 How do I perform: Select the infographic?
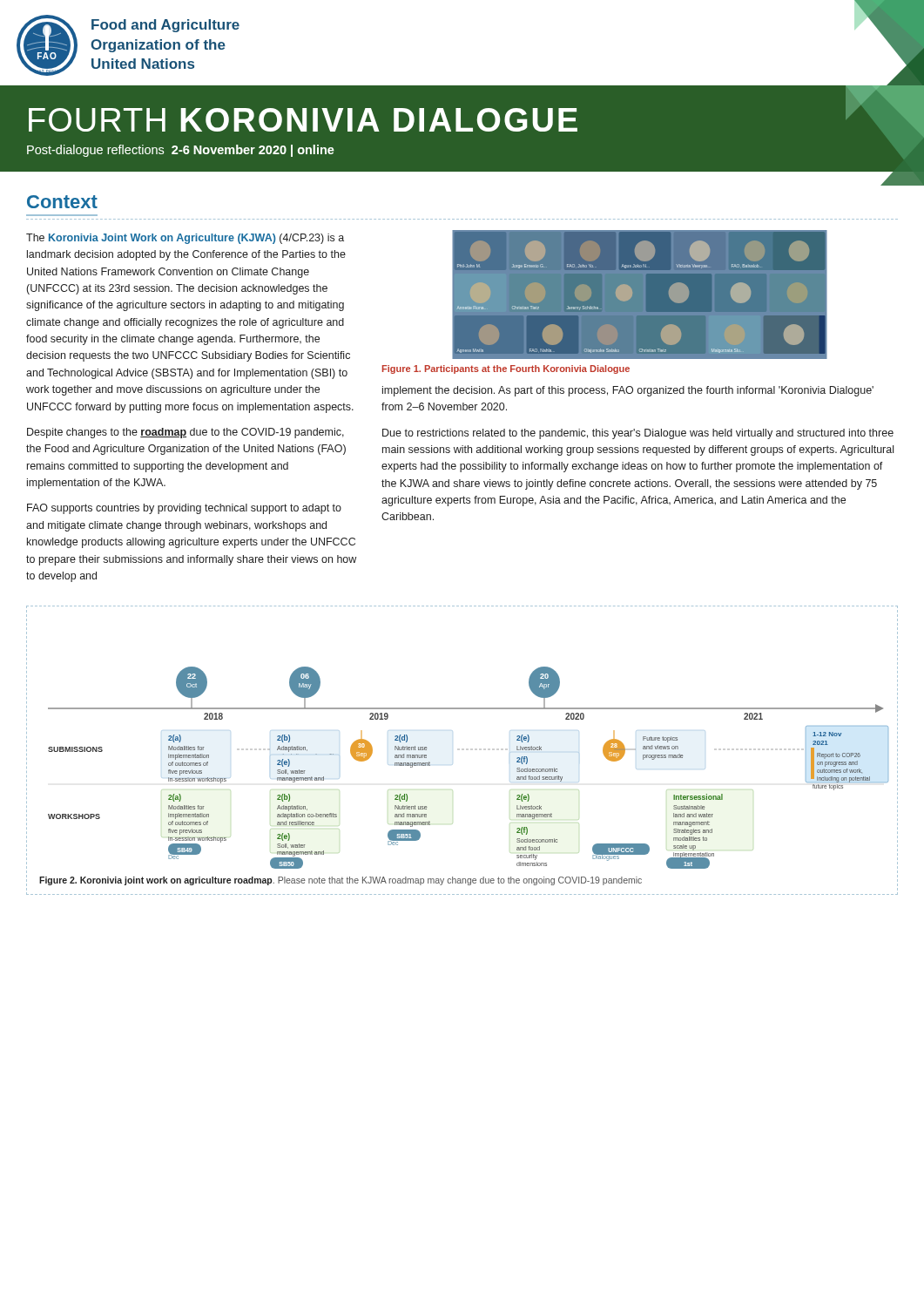[x=462, y=743]
